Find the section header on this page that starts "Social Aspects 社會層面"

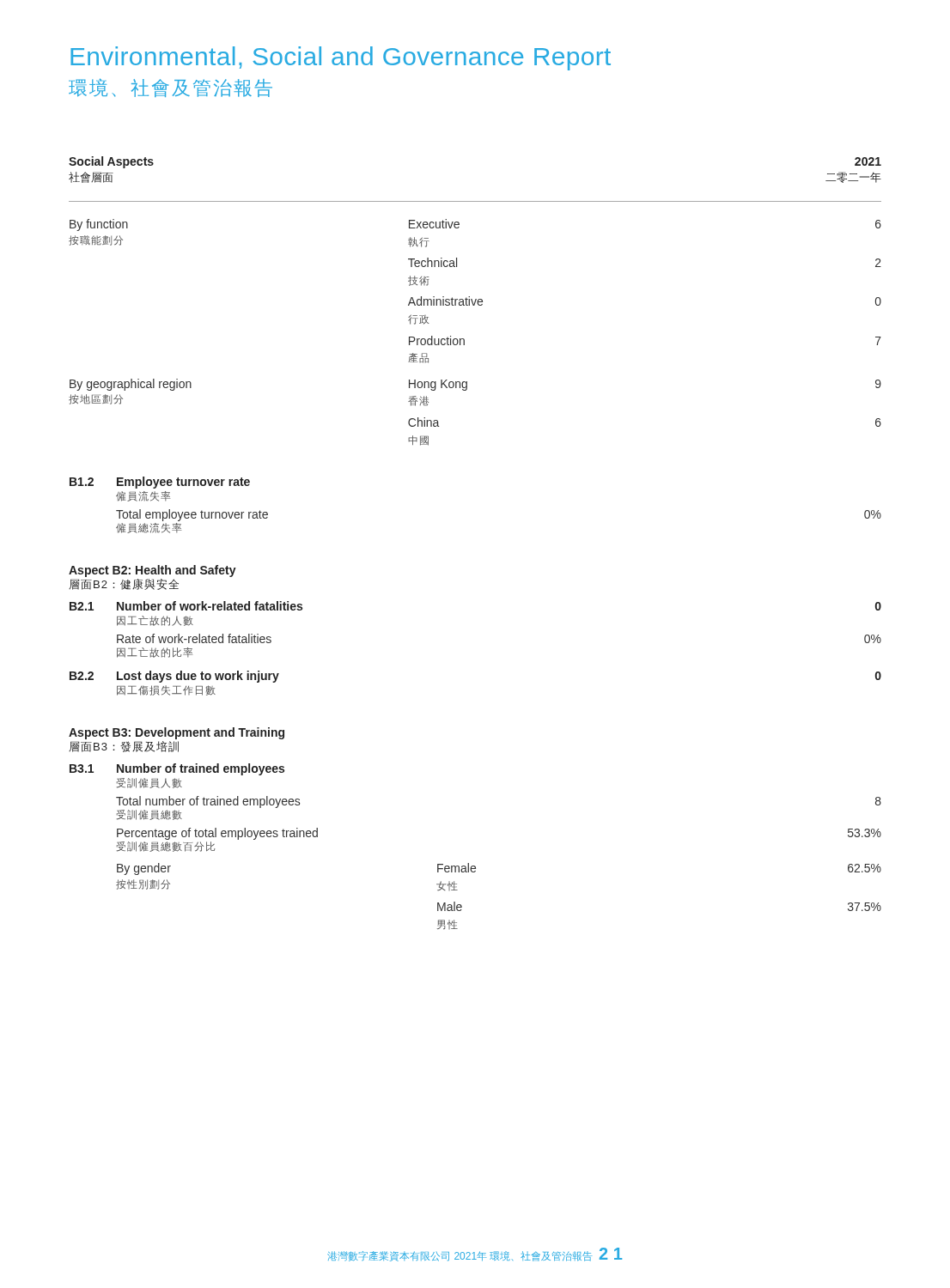coord(111,163)
